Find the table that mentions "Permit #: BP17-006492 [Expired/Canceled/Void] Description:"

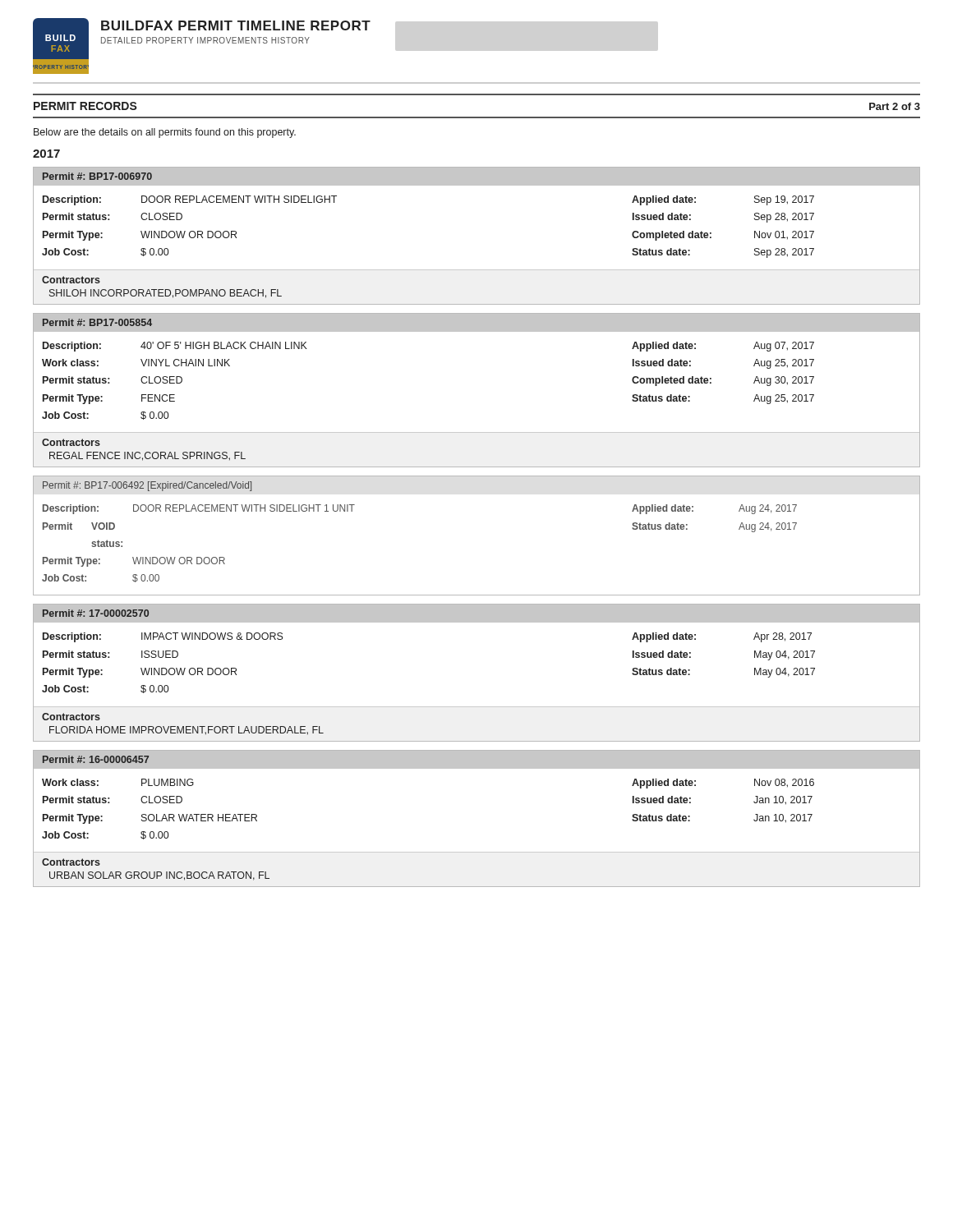point(476,536)
